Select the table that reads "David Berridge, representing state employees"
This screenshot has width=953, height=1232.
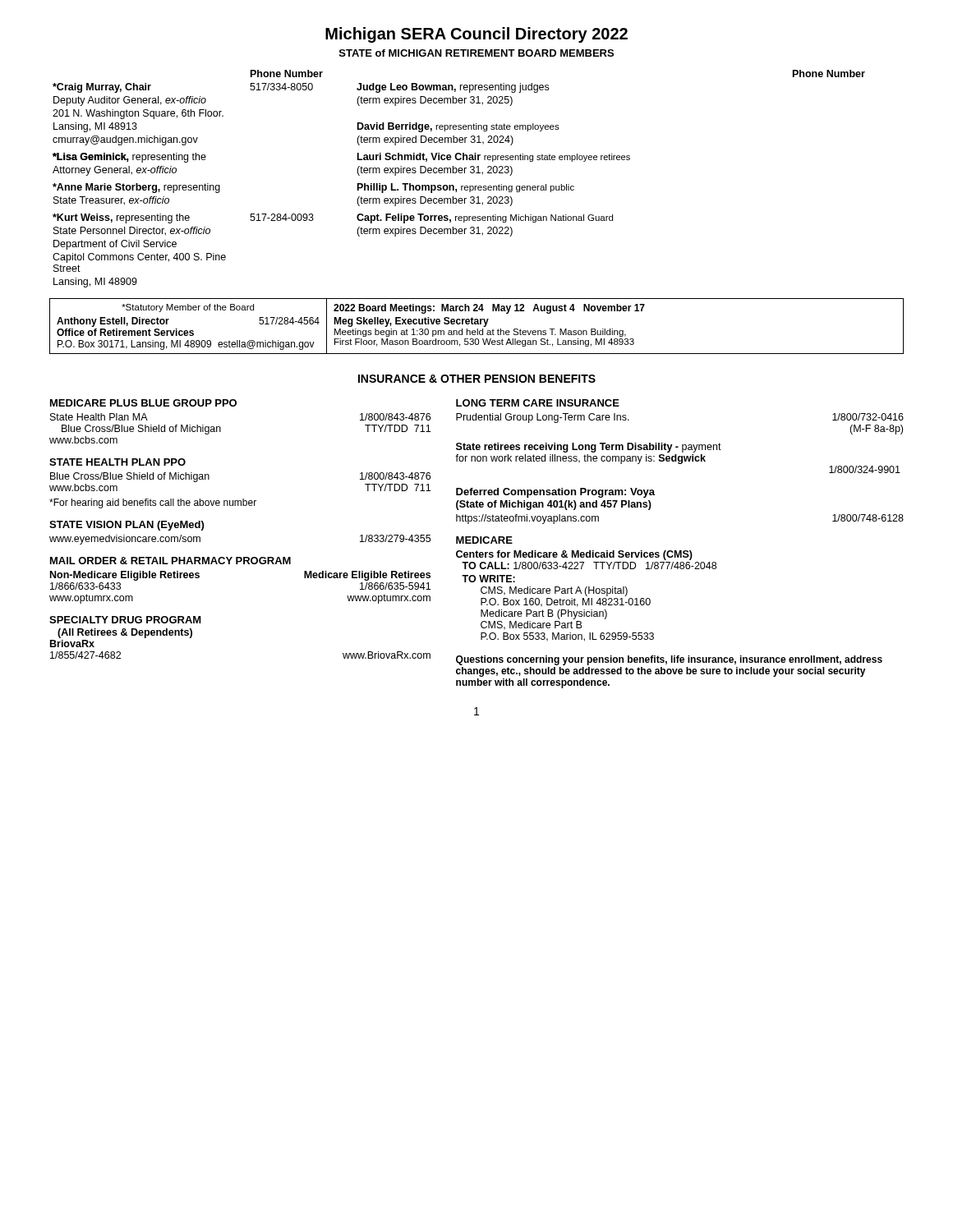pos(476,178)
